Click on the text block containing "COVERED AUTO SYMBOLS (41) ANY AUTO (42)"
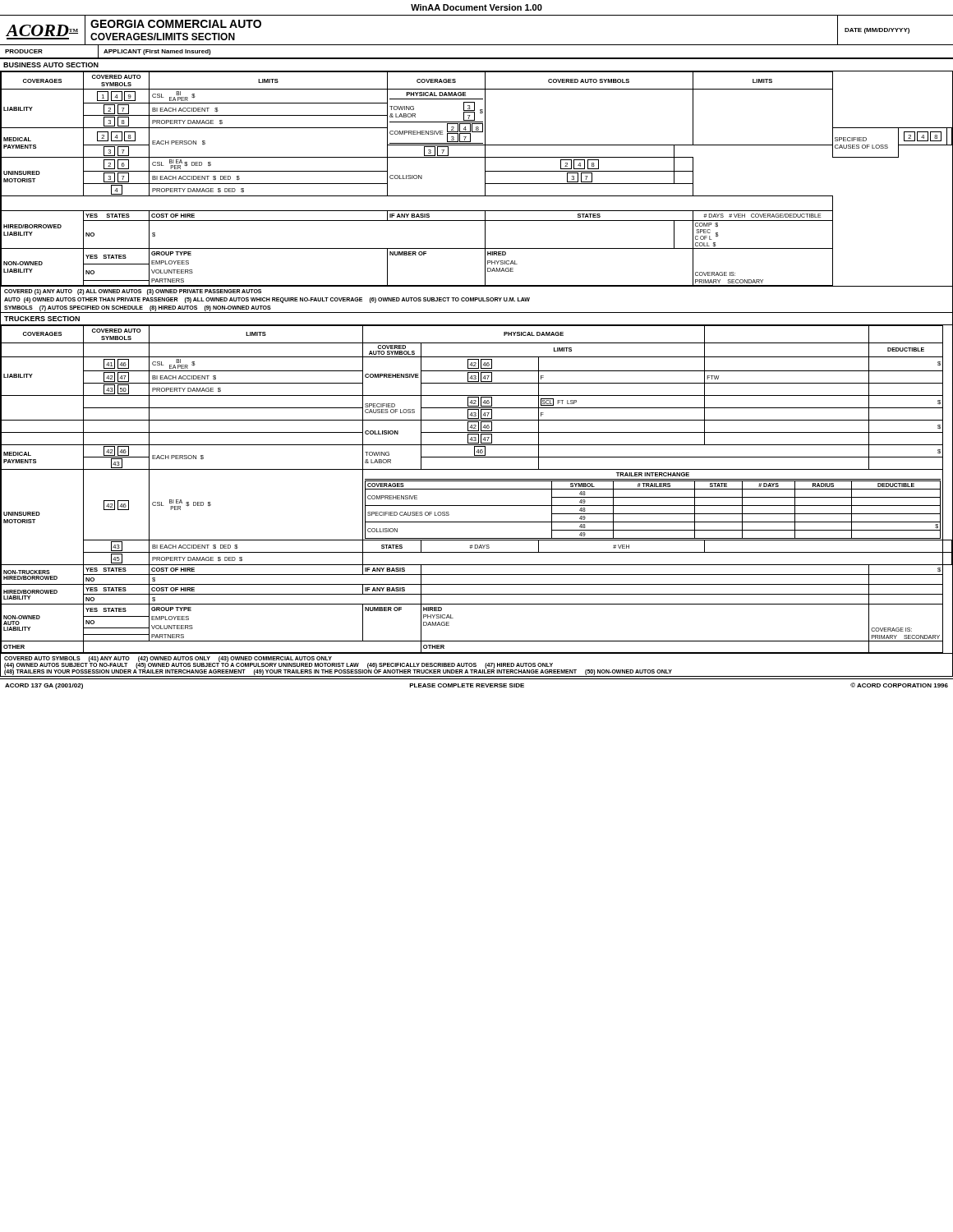The image size is (953, 1232). pyautogui.click(x=476, y=665)
